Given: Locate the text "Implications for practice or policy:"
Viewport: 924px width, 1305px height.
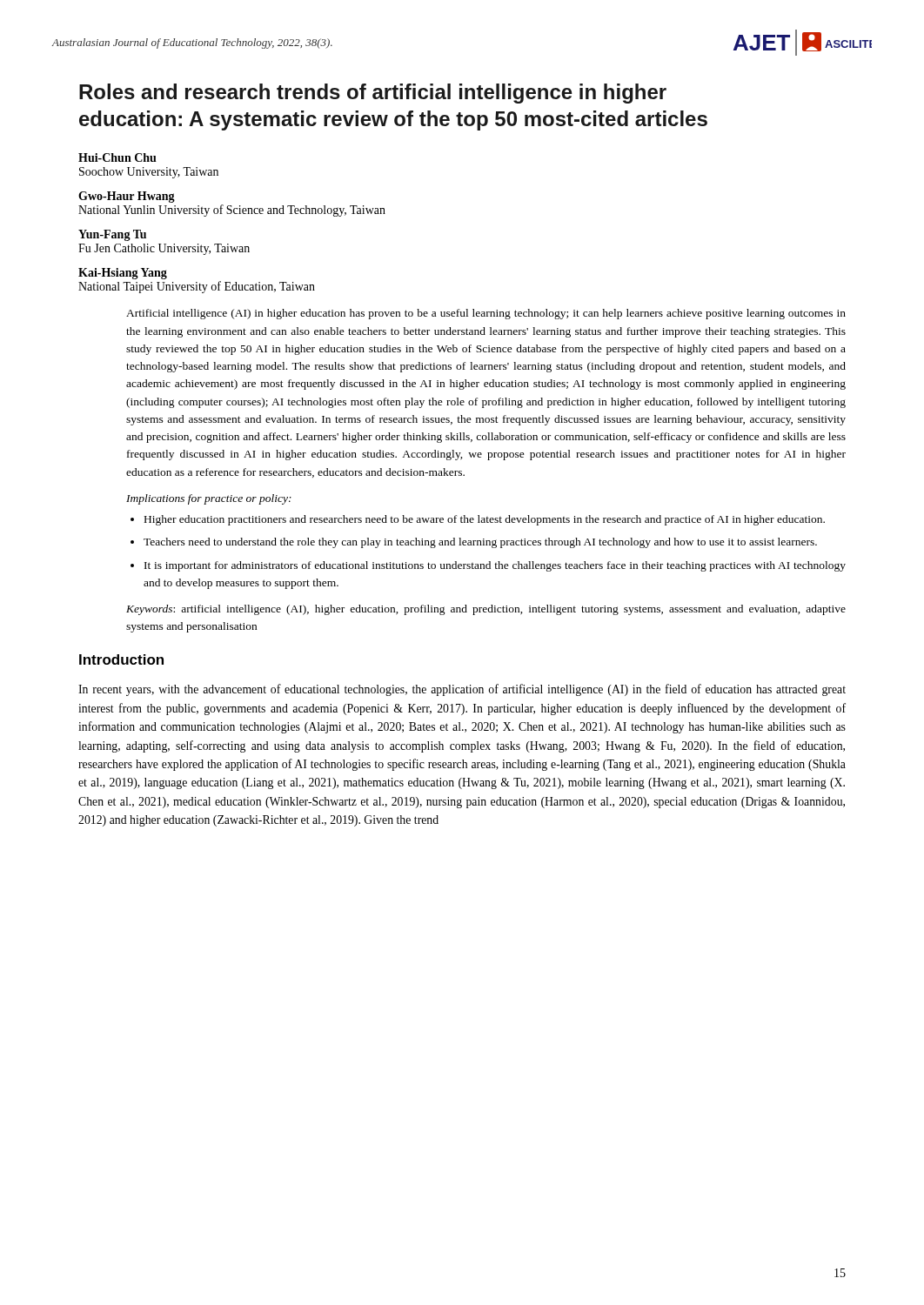Looking at the screenshot, I should pos(209,499).
